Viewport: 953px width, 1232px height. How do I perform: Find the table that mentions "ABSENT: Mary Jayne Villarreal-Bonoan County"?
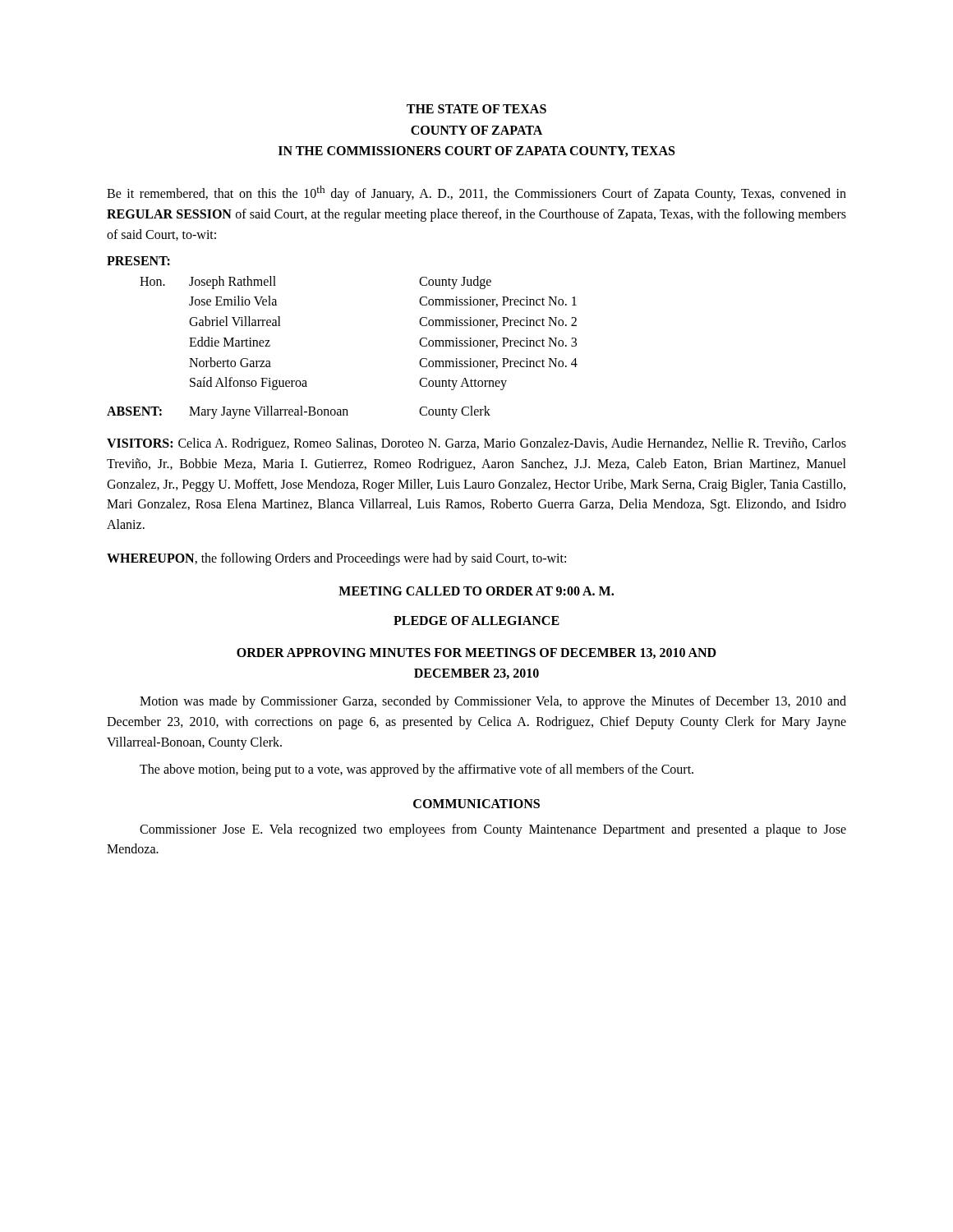(476, 412)
